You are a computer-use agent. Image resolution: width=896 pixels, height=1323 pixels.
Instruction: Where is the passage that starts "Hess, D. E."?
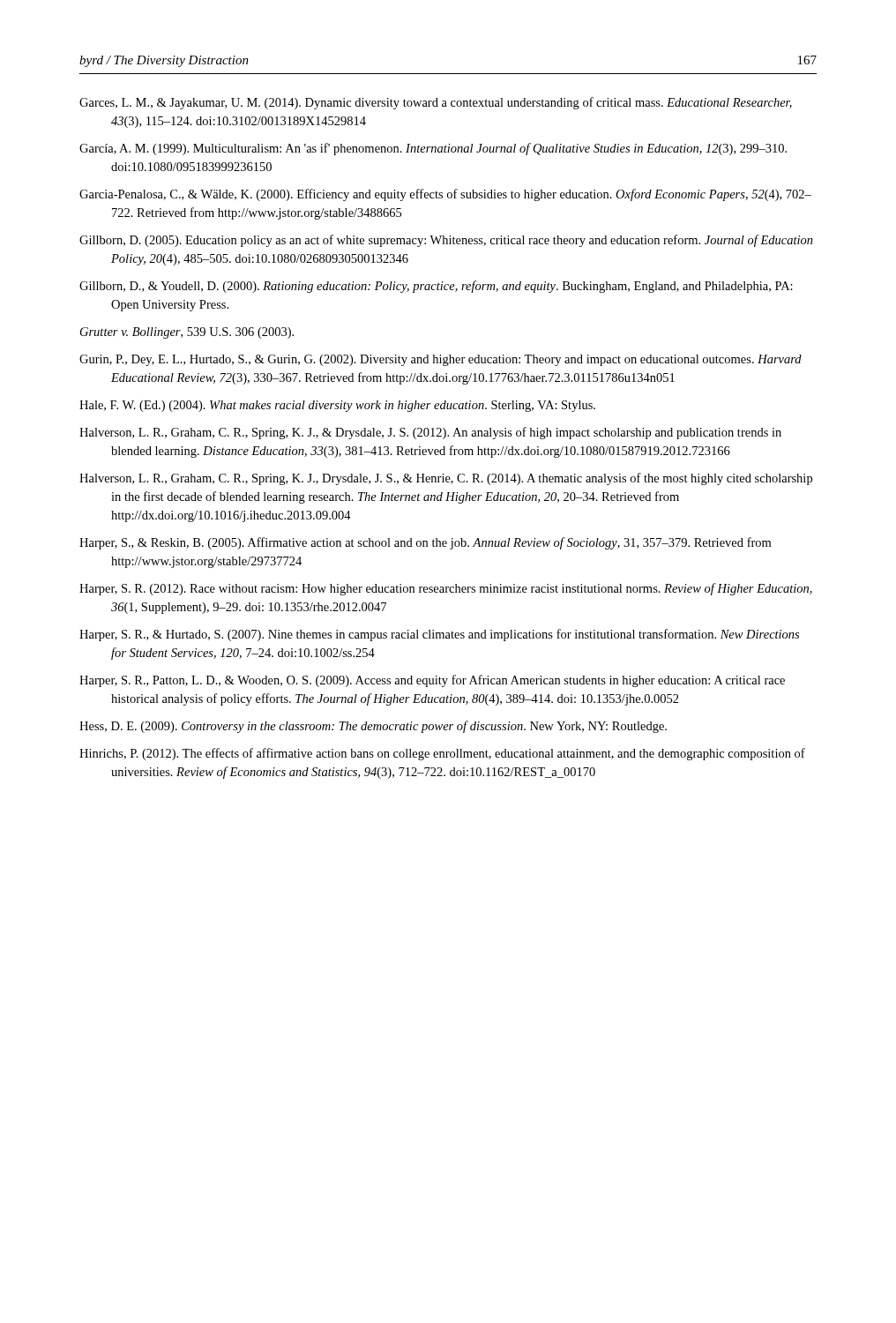tap(373, 726)
